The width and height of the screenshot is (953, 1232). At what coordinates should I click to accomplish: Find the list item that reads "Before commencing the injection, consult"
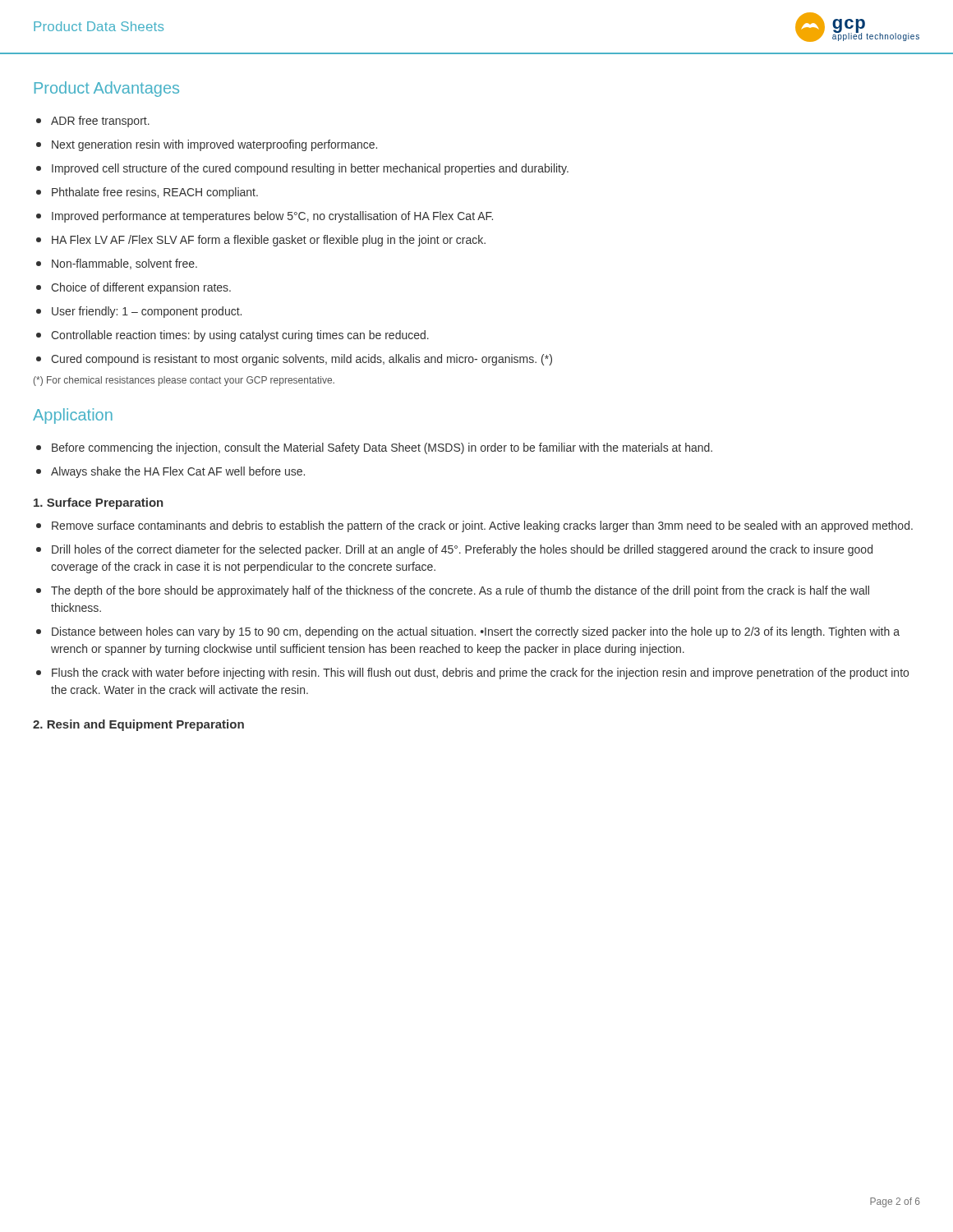(x=476, y=448)
